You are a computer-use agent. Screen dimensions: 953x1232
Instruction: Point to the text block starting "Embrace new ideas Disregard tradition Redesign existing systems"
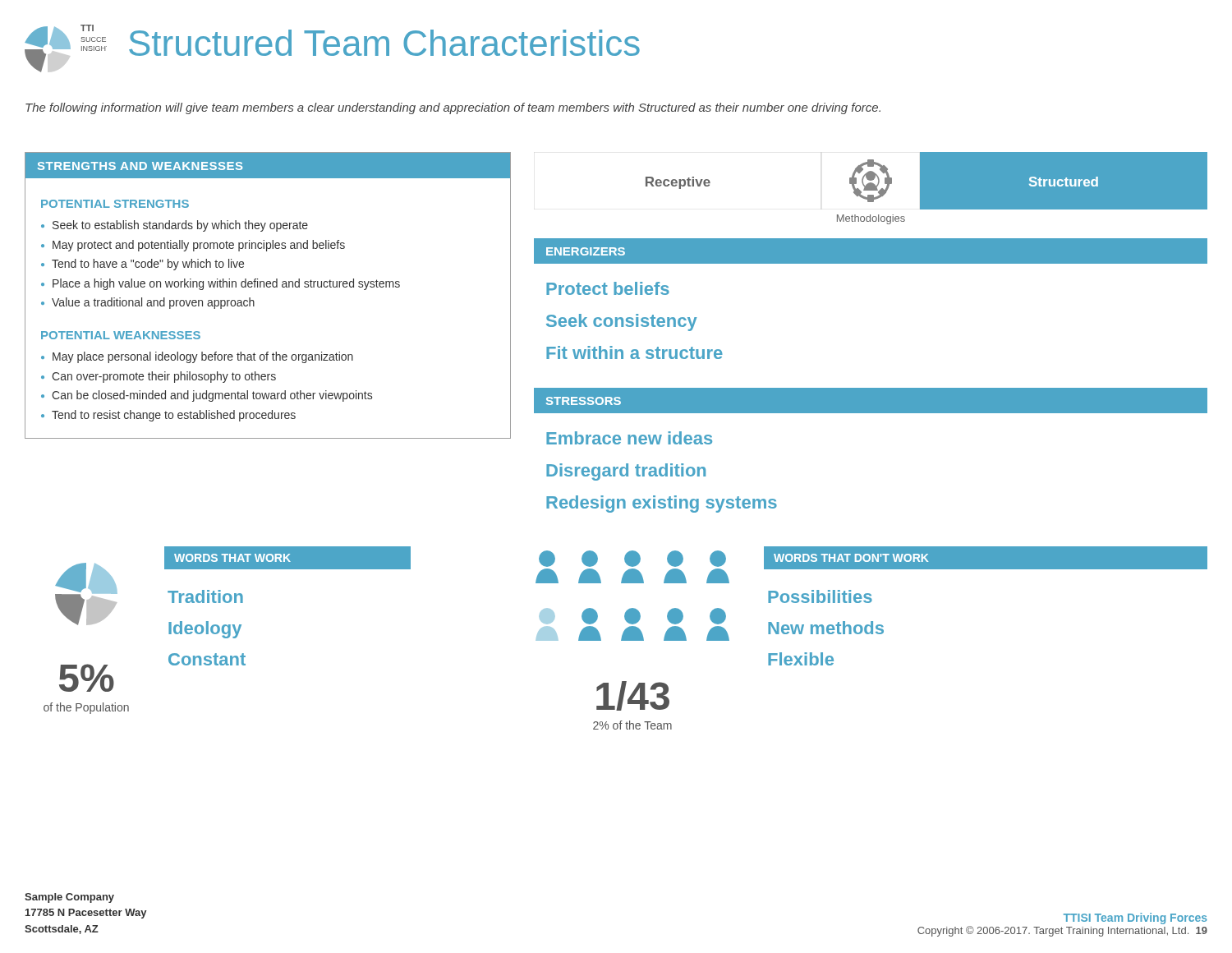pyautogui.click(x=629, y=438)
